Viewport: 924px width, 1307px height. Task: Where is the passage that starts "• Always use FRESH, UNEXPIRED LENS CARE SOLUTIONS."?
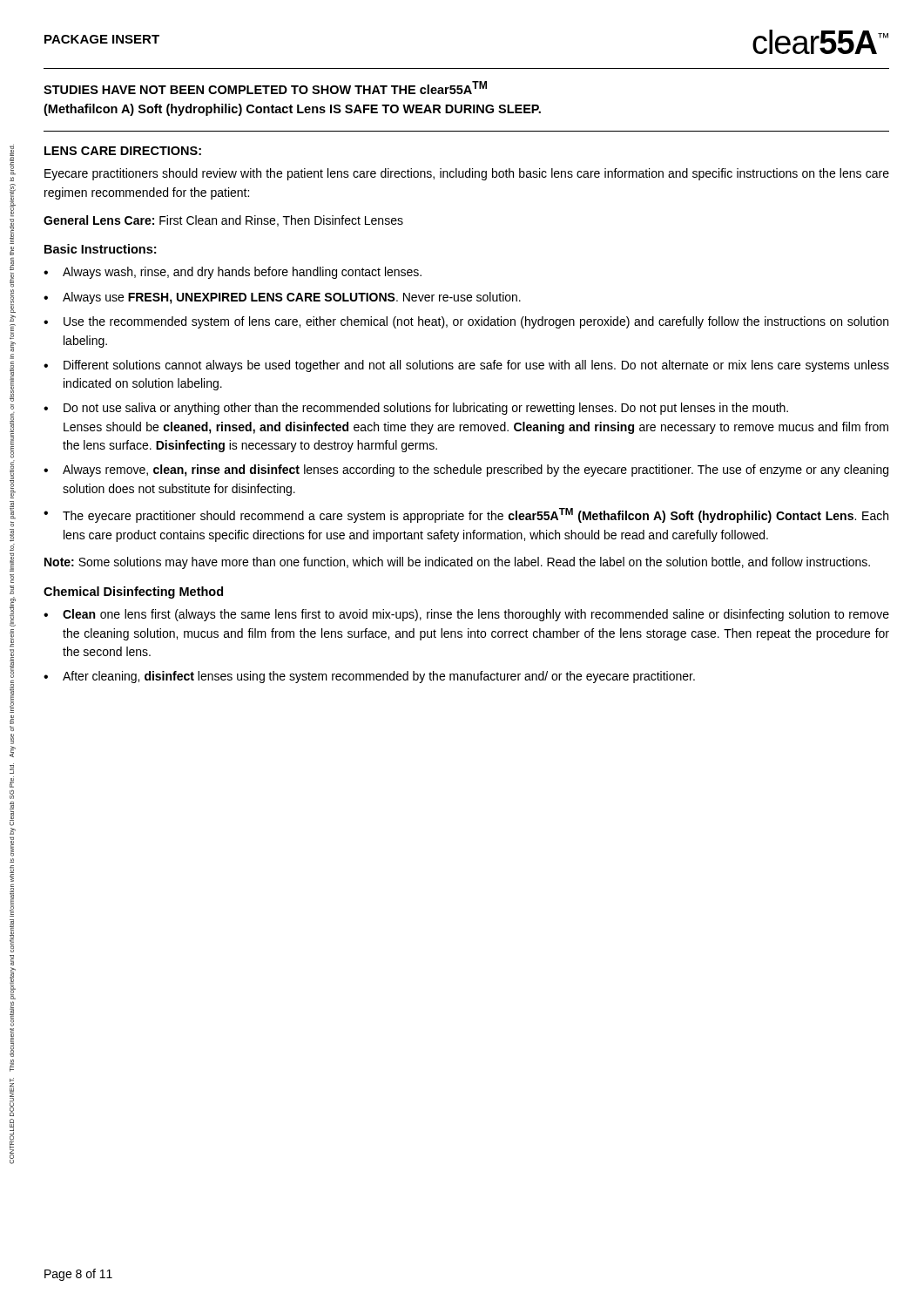466,298
